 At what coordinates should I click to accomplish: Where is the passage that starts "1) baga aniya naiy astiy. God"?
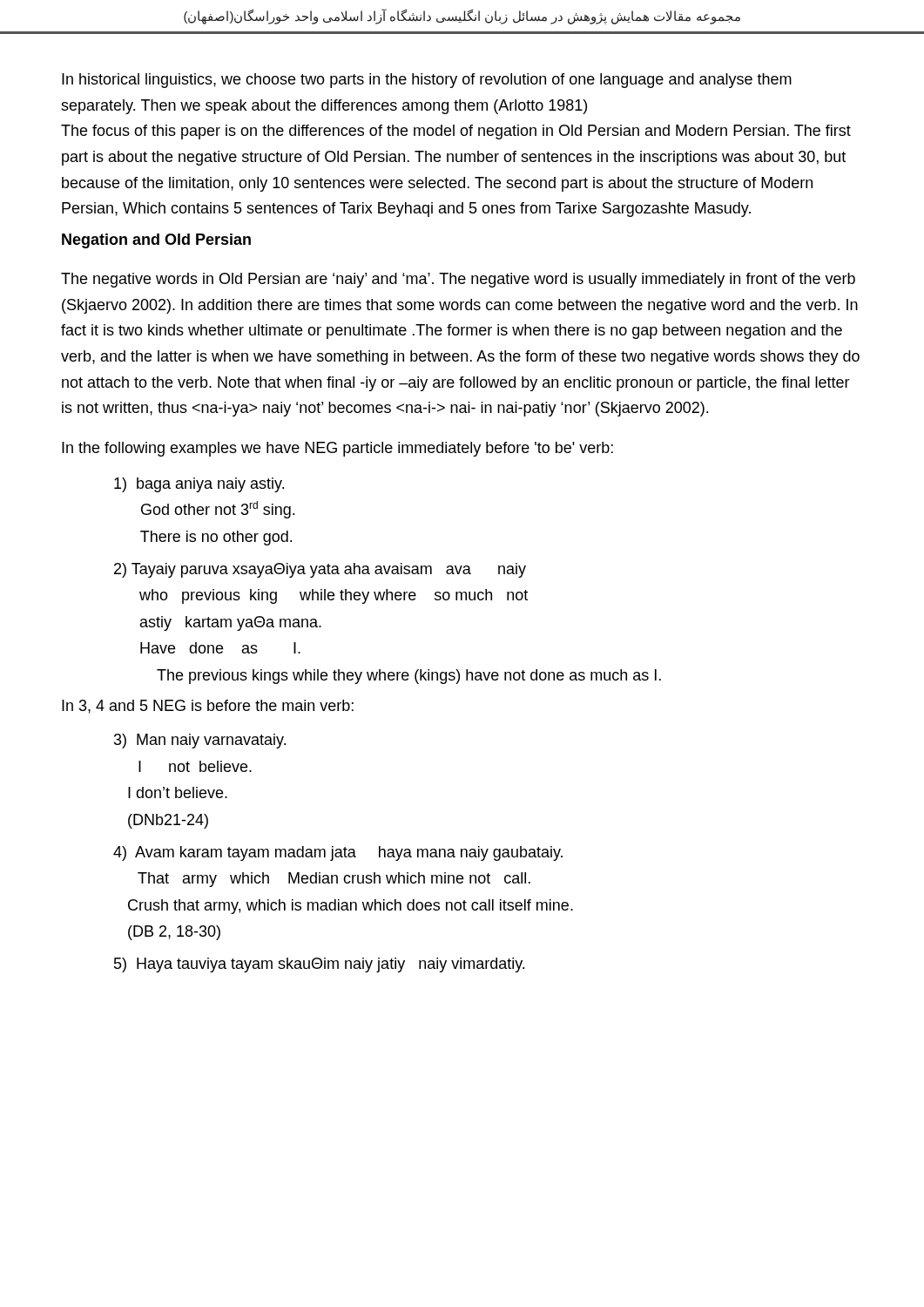[x=205, y=510]
